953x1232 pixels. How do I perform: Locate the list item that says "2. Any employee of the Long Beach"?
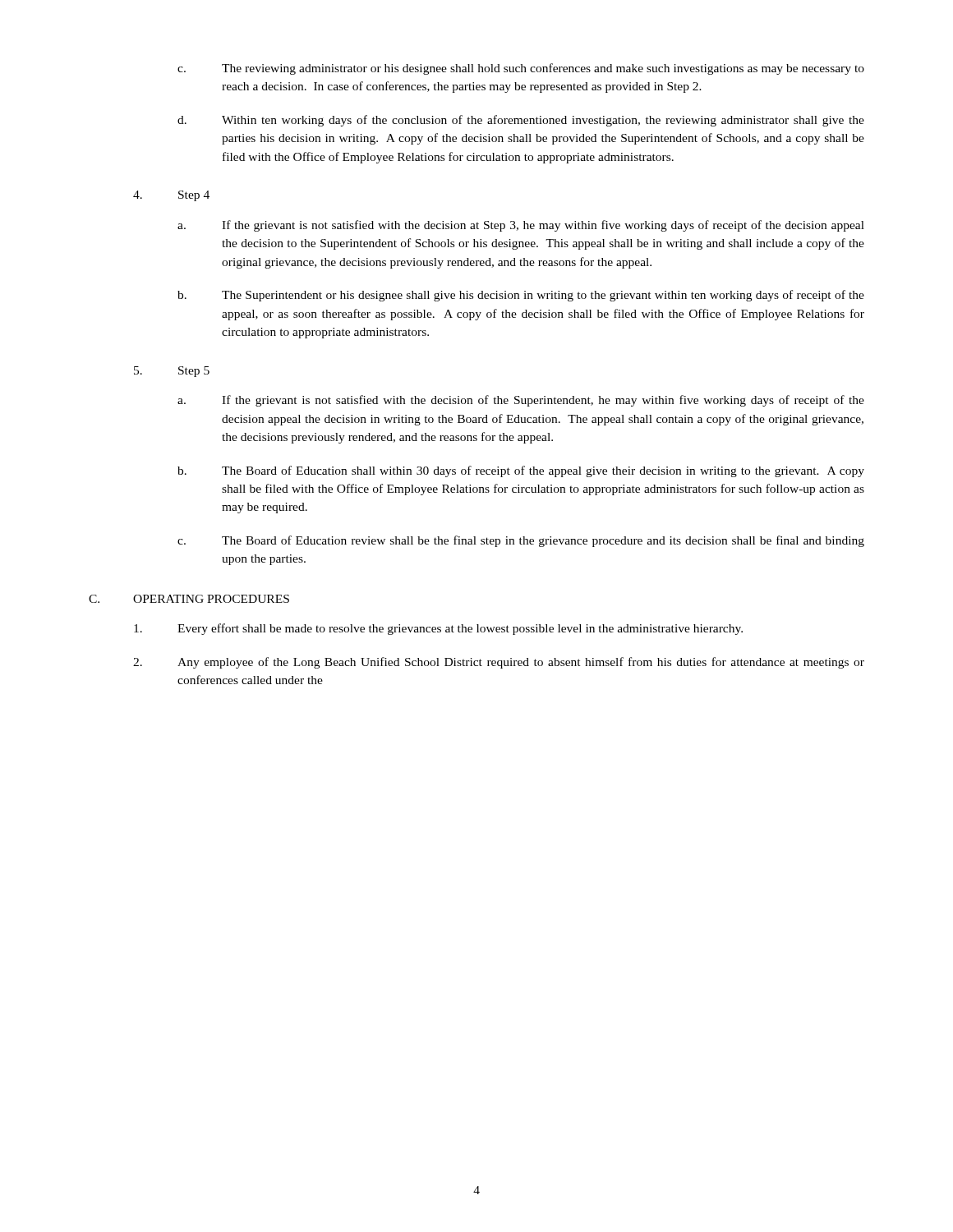point(499,671)
